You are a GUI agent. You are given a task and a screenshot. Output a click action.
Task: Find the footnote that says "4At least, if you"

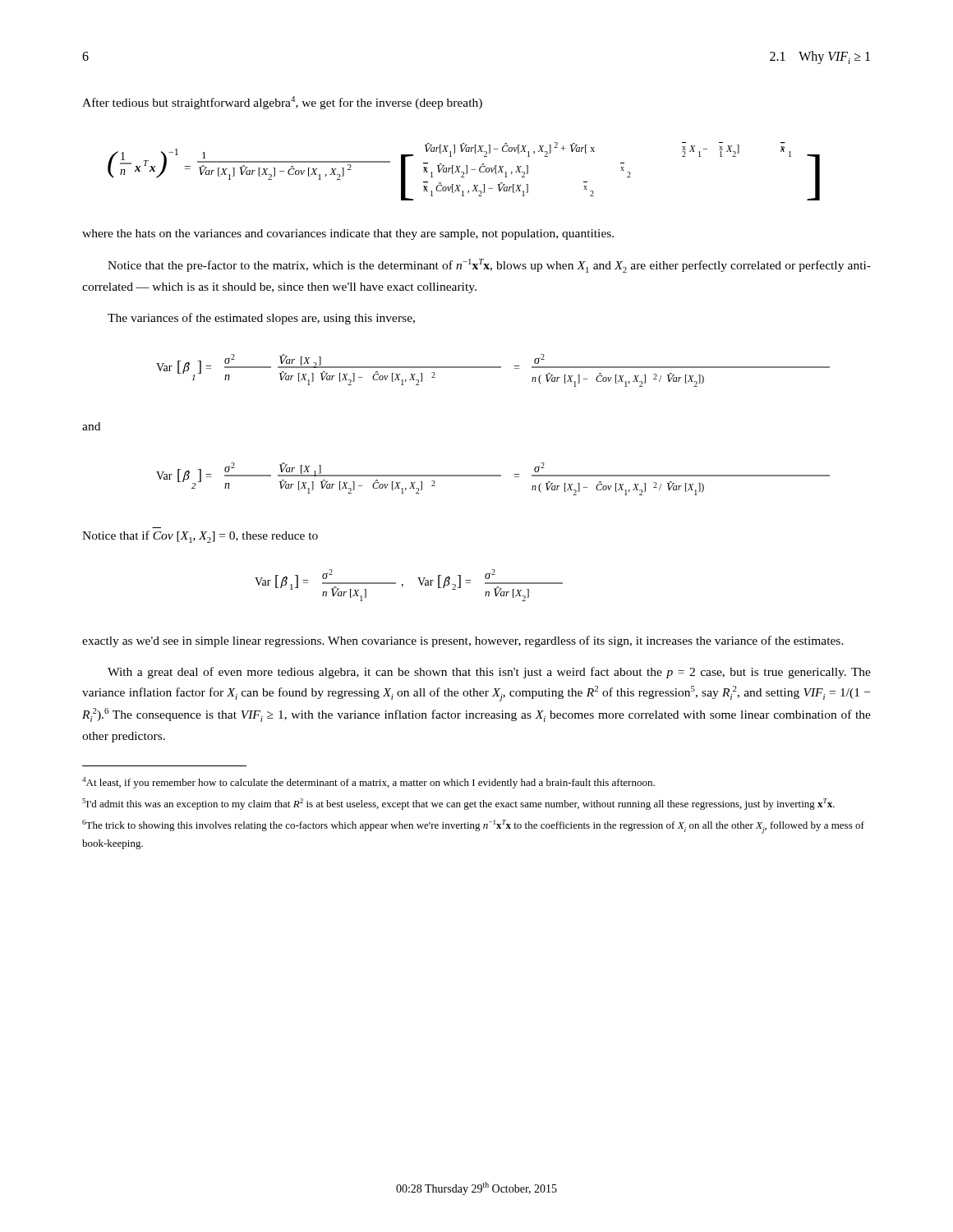click(x=369, y=782)
